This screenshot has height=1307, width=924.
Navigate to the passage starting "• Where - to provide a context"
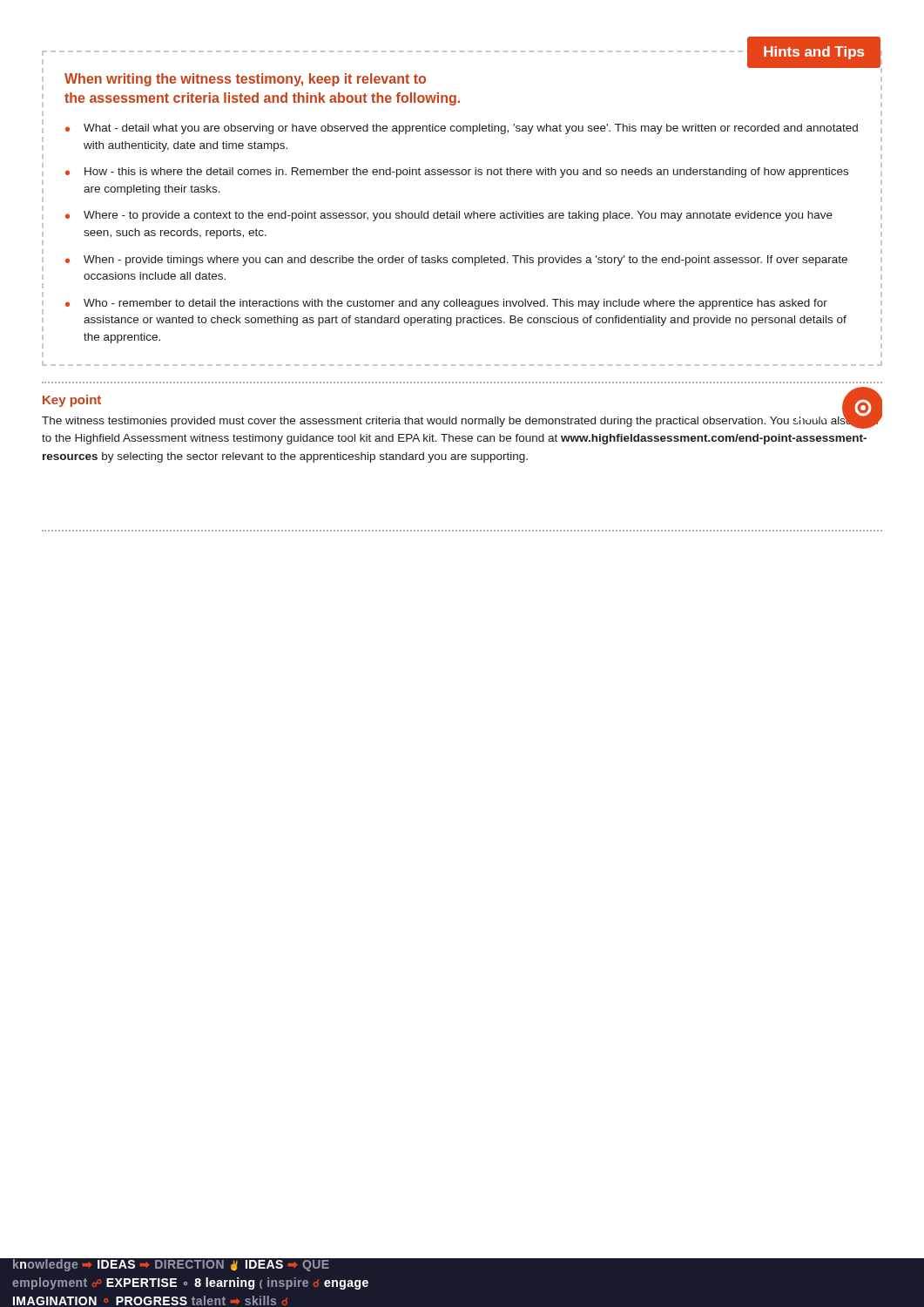pyautogui.click(x=462, y=224)
